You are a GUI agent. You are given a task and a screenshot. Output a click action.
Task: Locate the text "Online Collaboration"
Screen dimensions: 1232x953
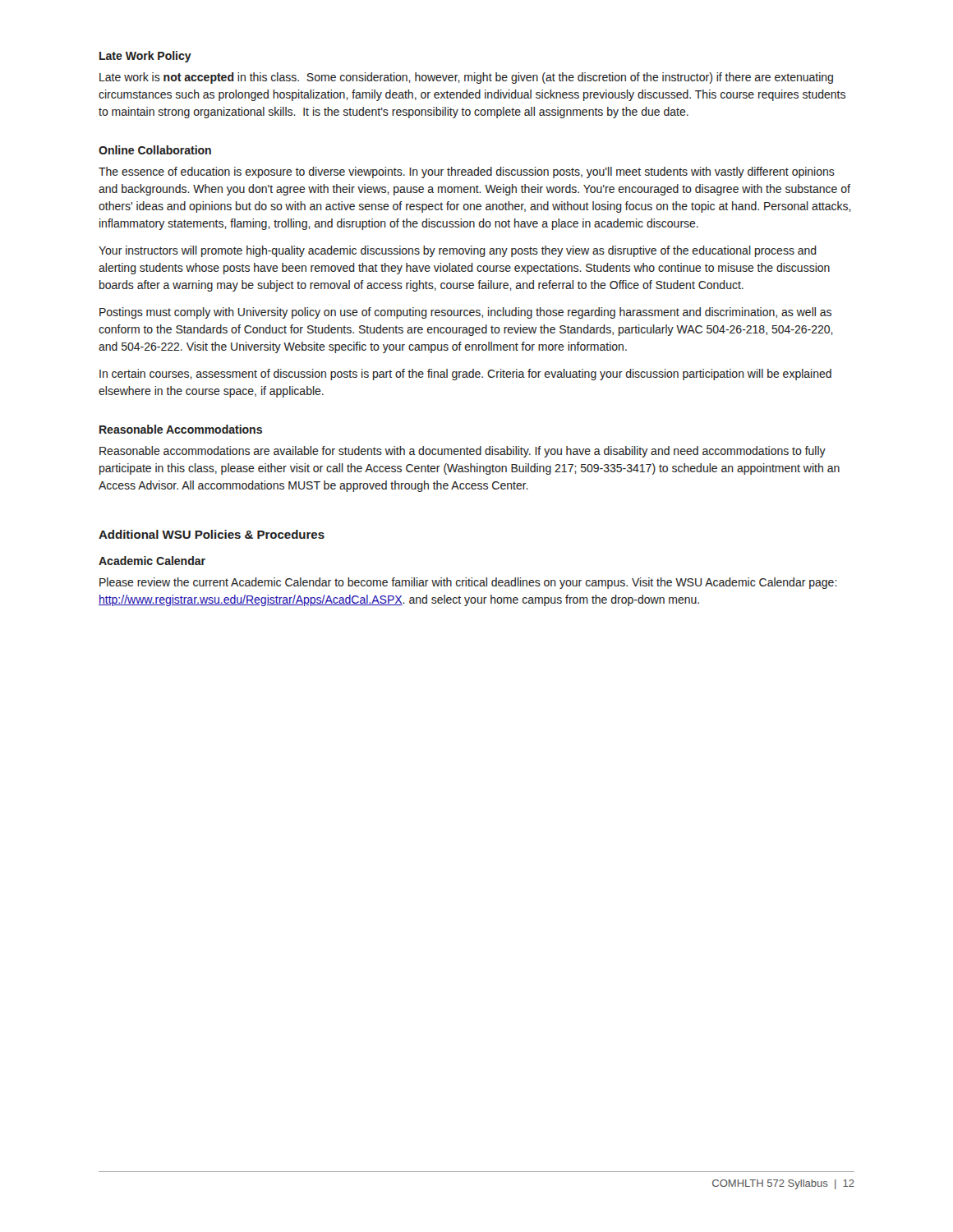pyautogui.click(x=155, y=150)
